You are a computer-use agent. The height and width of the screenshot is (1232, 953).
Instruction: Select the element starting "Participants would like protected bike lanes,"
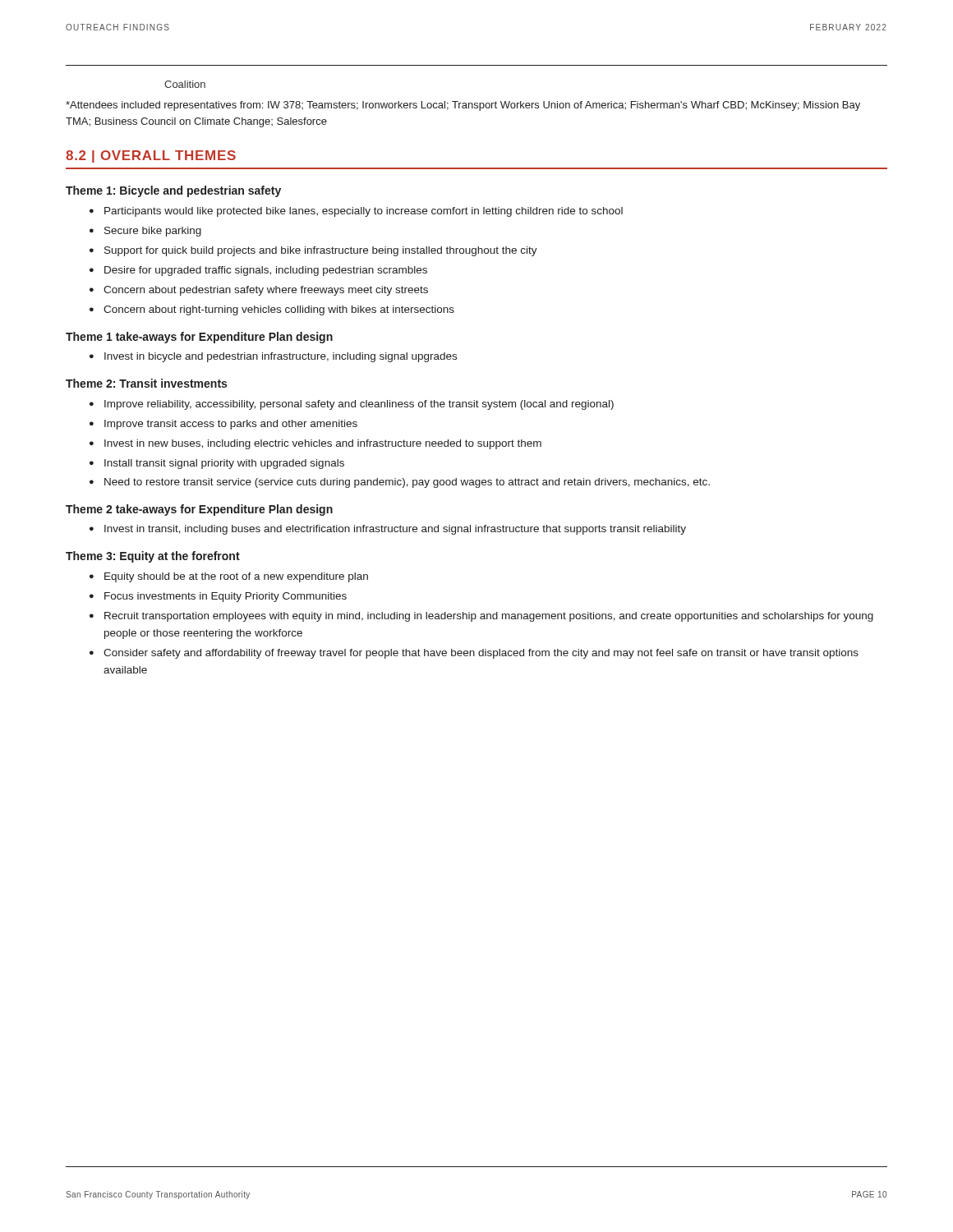[x=363, y=211]
